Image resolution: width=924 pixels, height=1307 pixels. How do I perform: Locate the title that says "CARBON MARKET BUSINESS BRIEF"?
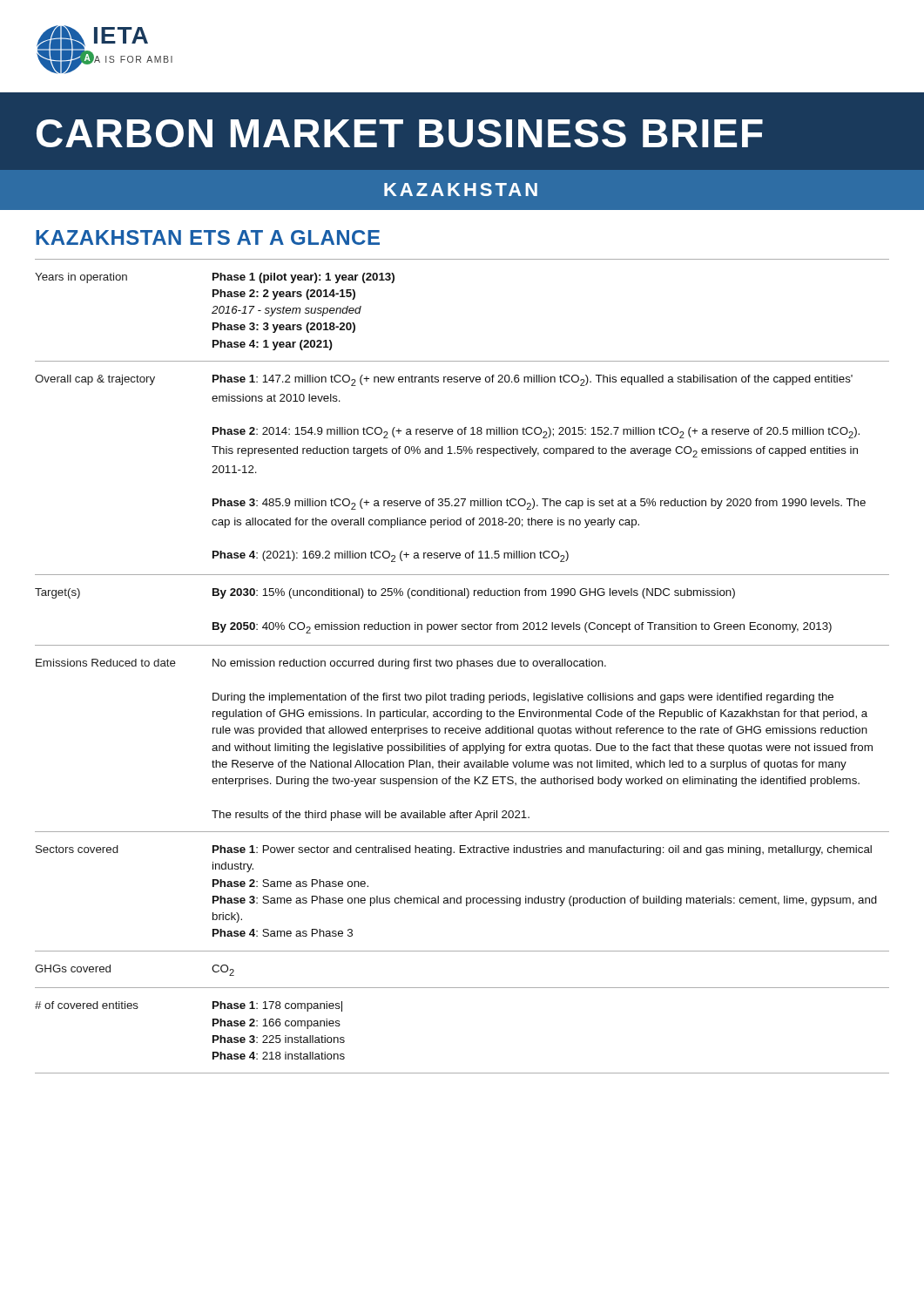(x=462, y=133)
